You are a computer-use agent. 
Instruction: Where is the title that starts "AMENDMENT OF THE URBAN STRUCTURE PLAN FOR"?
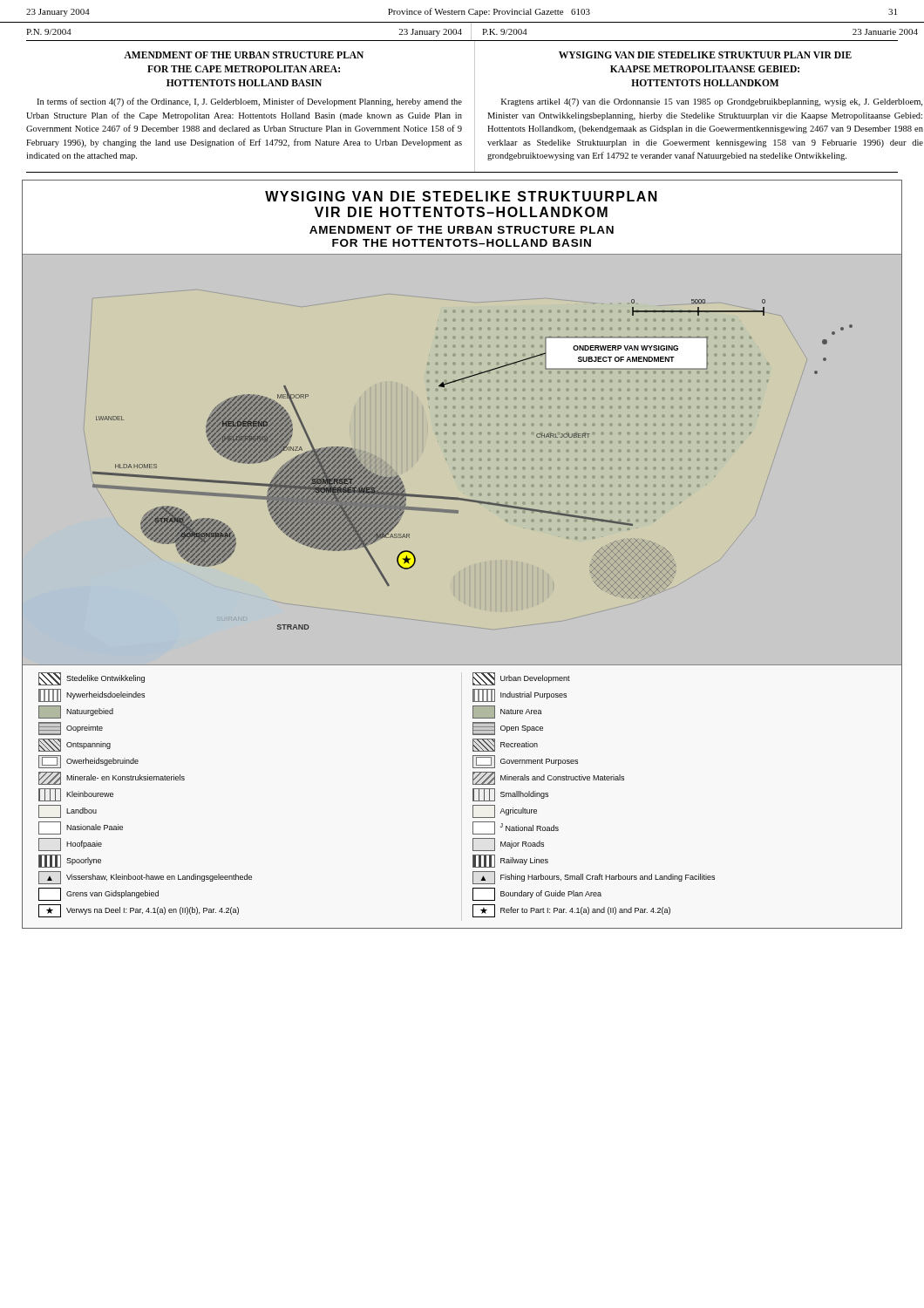[x=244, y=69]
